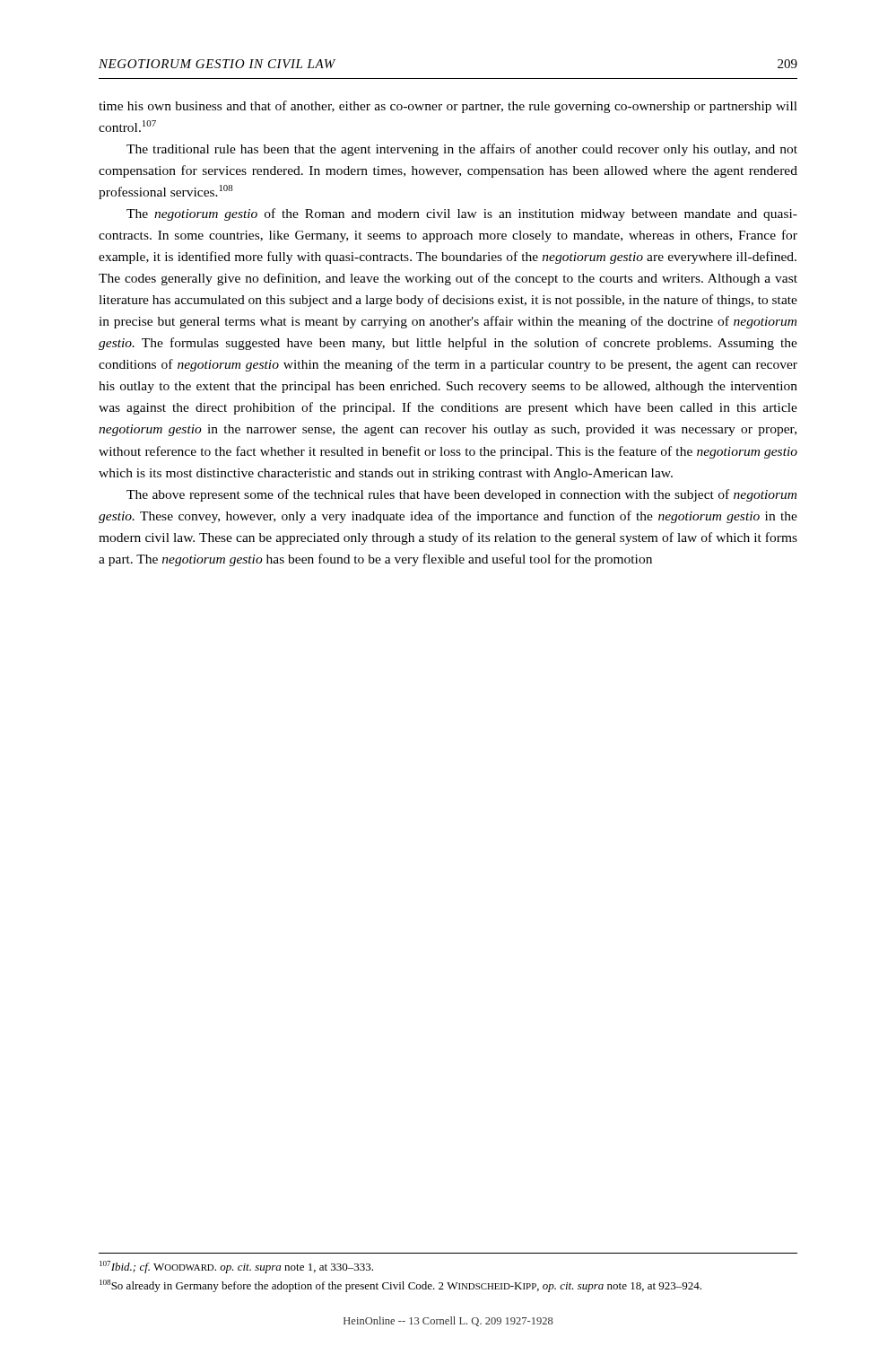Locate the text starting "time his own business and that"
Screen dimensions: 1346x896
[448, 332]
